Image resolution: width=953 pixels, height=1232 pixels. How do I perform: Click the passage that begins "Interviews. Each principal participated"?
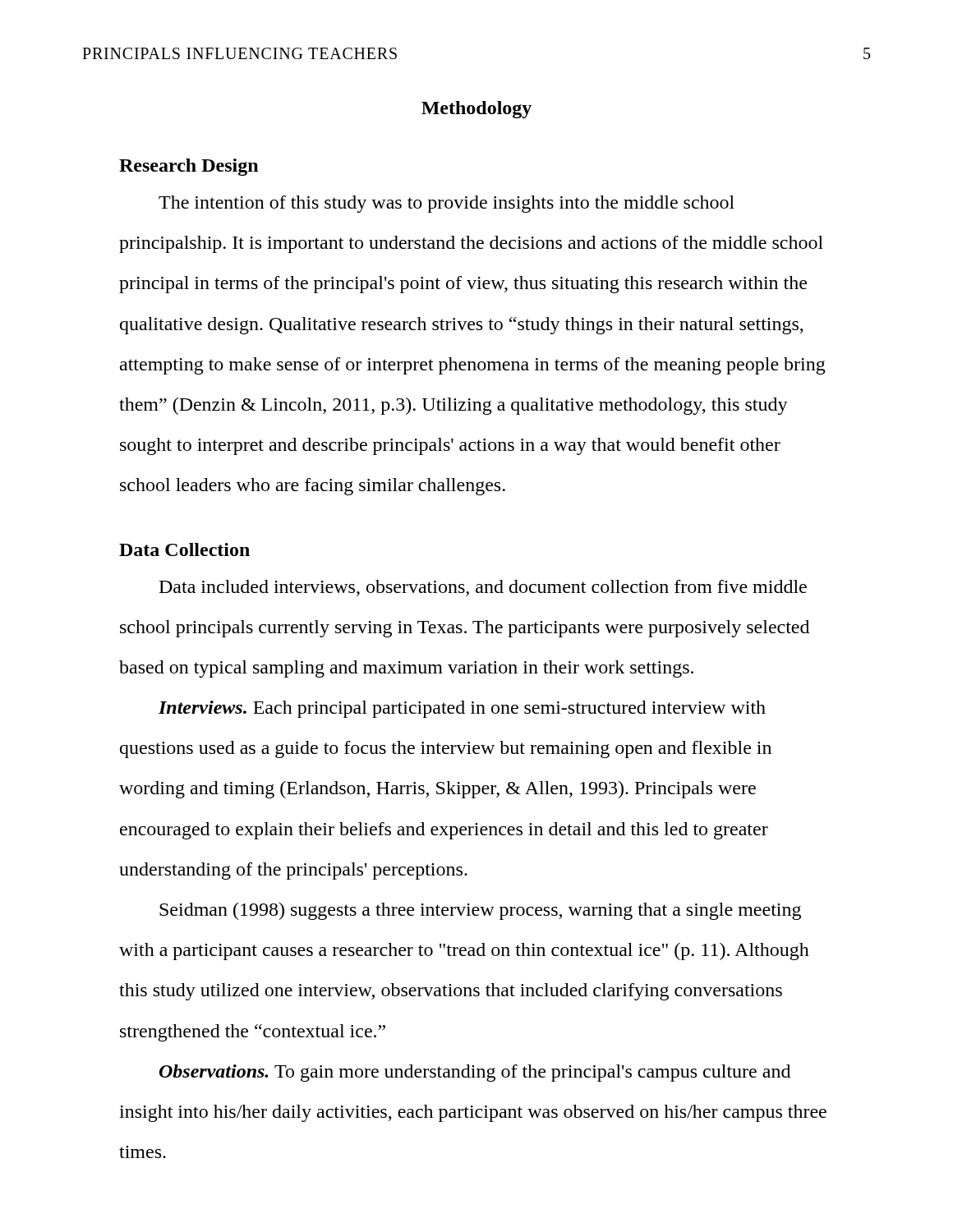coord(445,788)
